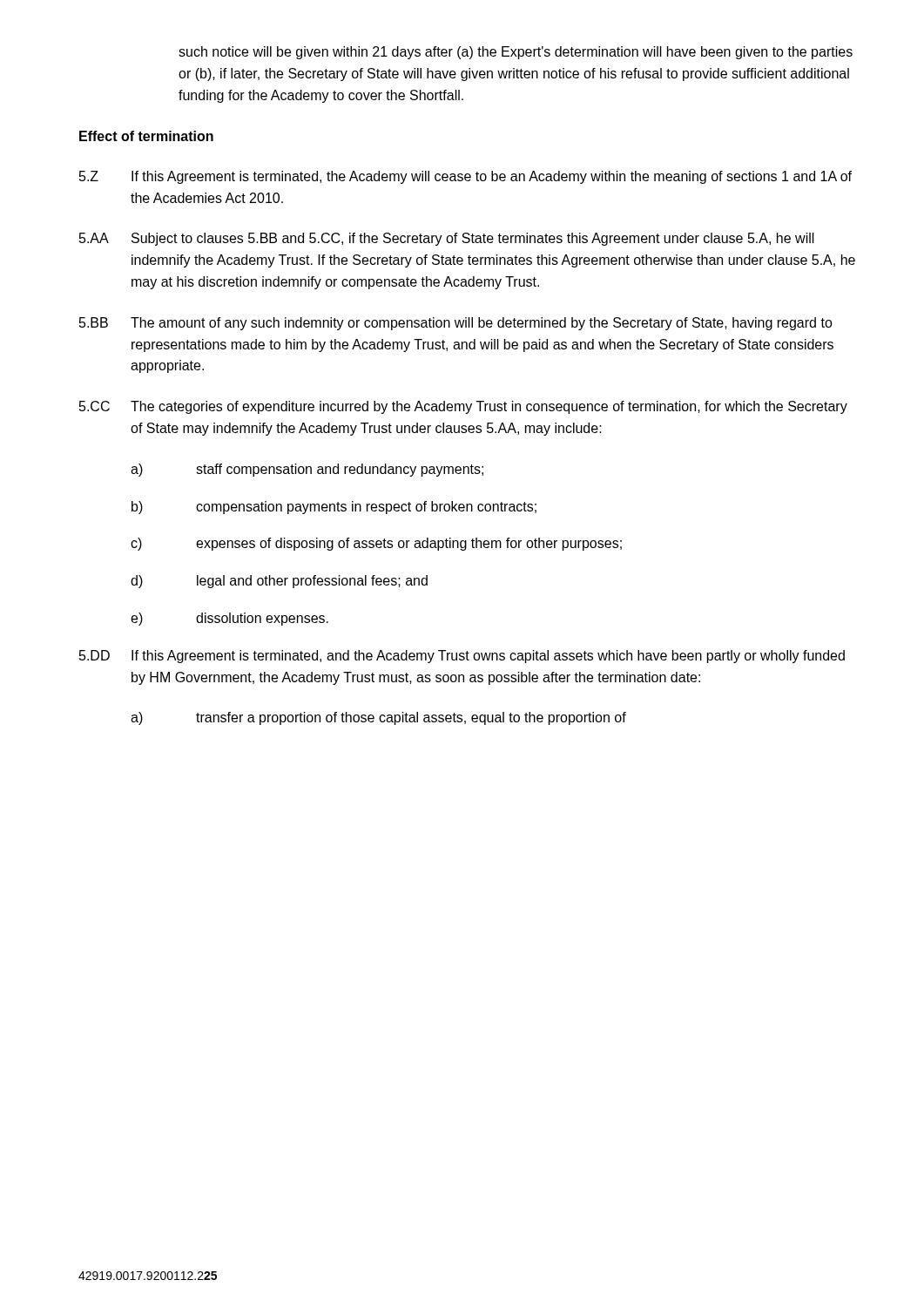924x1307 pixels.
Task: Locate the text block starting "DD If this Agreement is terminated,"
Action: pos(469,667)
